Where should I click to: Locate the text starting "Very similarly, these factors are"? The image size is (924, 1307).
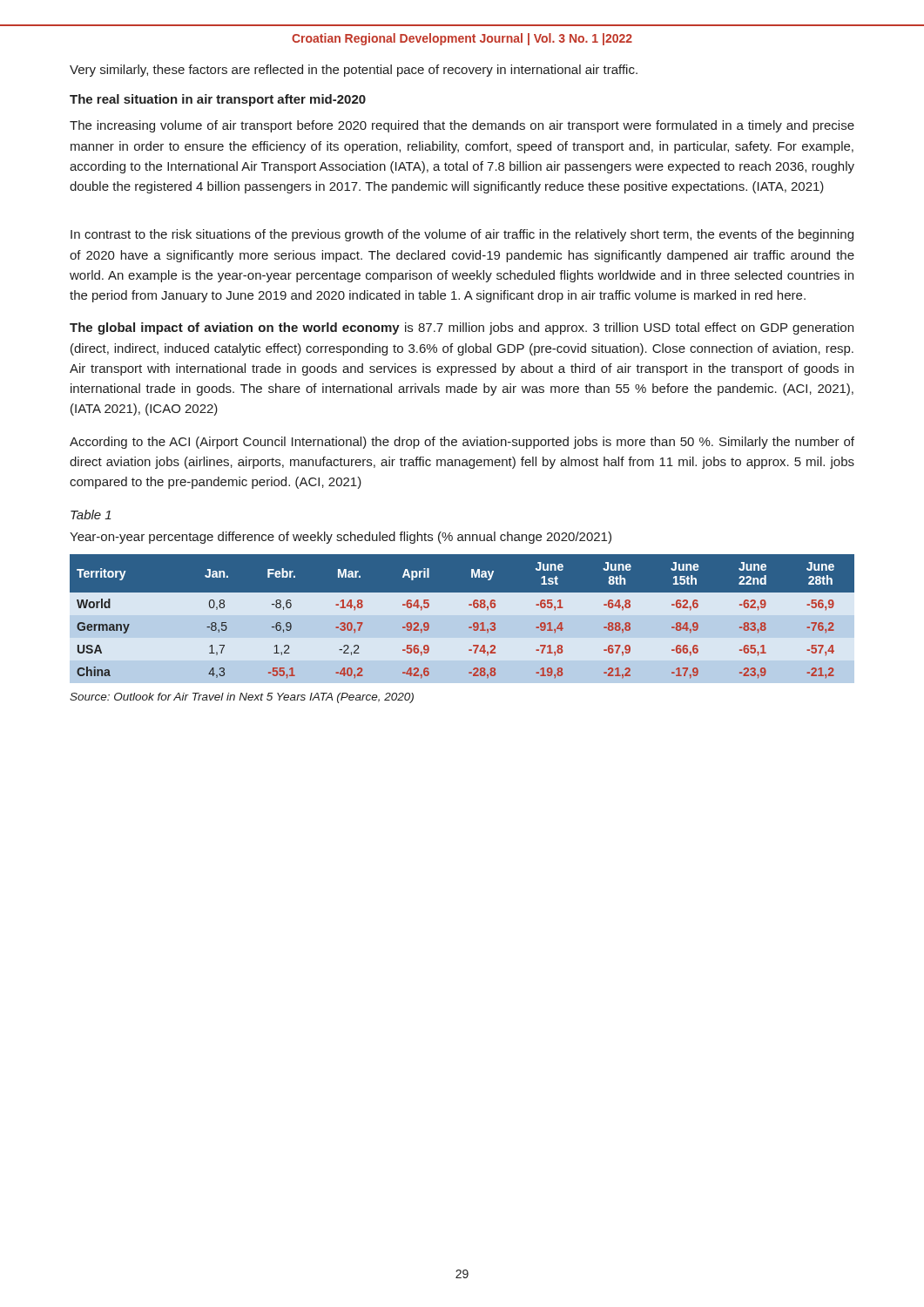pyautogui.click(x=354, y=69)
